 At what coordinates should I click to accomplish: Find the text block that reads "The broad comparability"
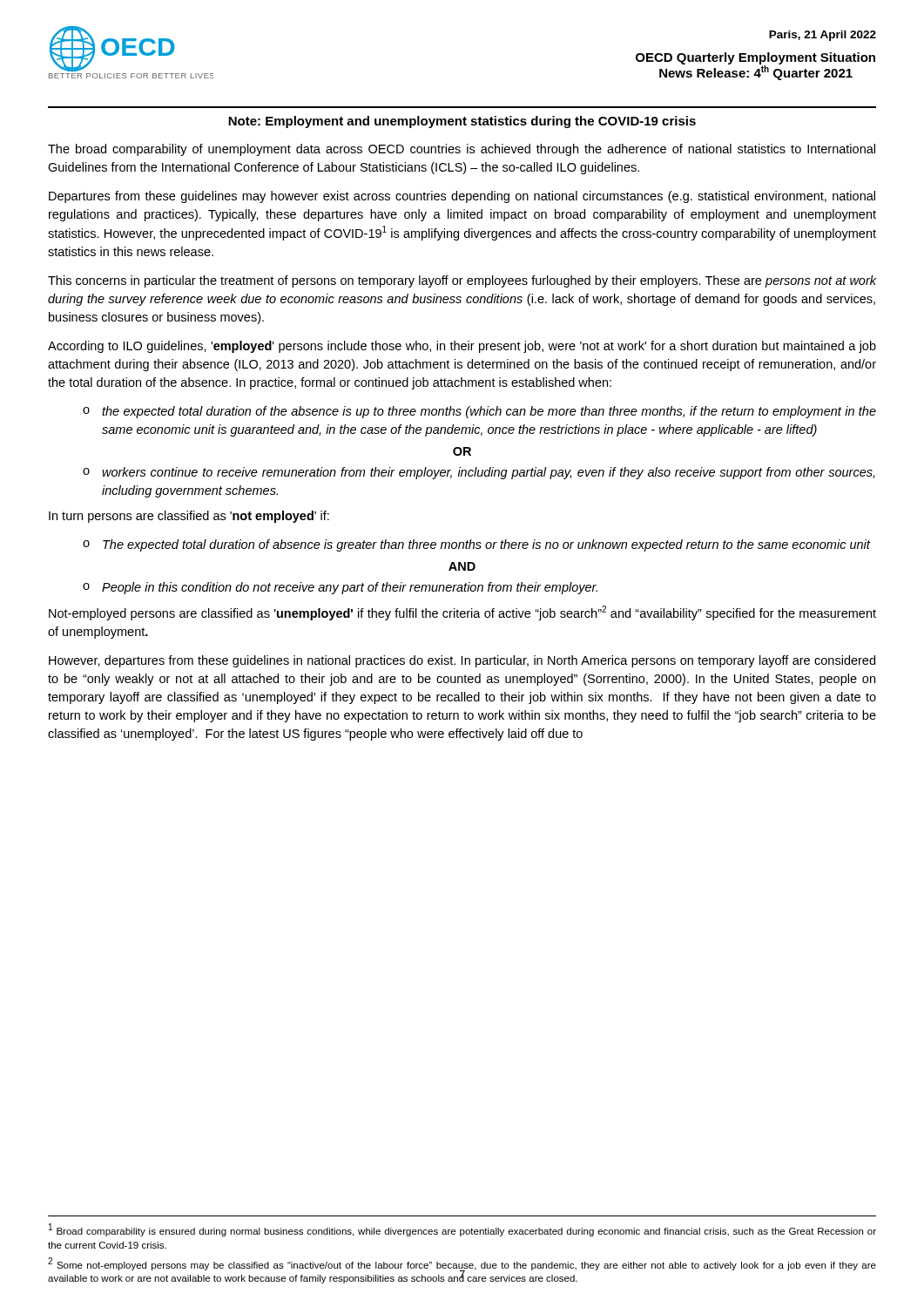coord(462,158)
